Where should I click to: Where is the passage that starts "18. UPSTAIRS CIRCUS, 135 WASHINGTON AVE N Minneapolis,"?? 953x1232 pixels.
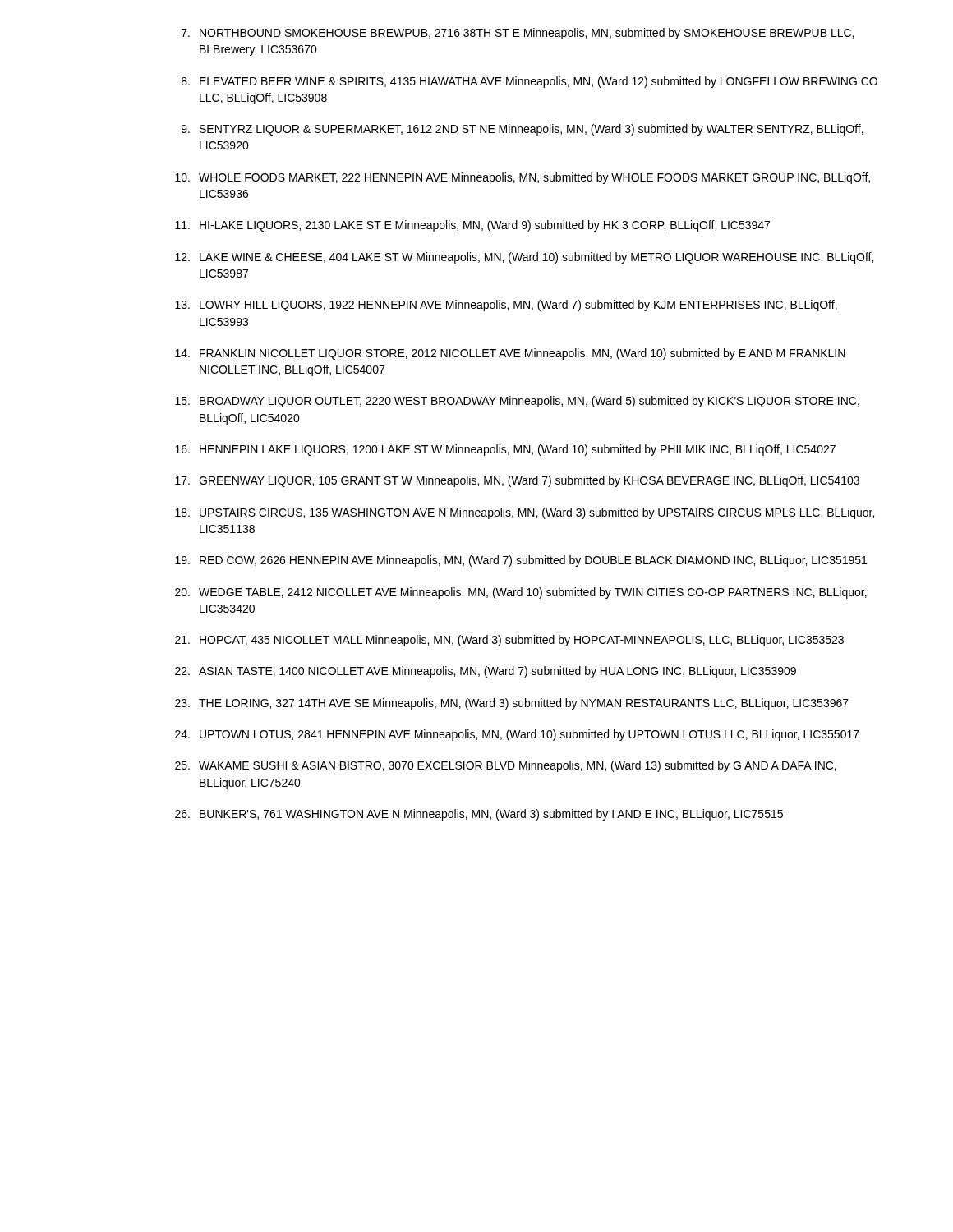pyautogui.click(x=526, y=521)
